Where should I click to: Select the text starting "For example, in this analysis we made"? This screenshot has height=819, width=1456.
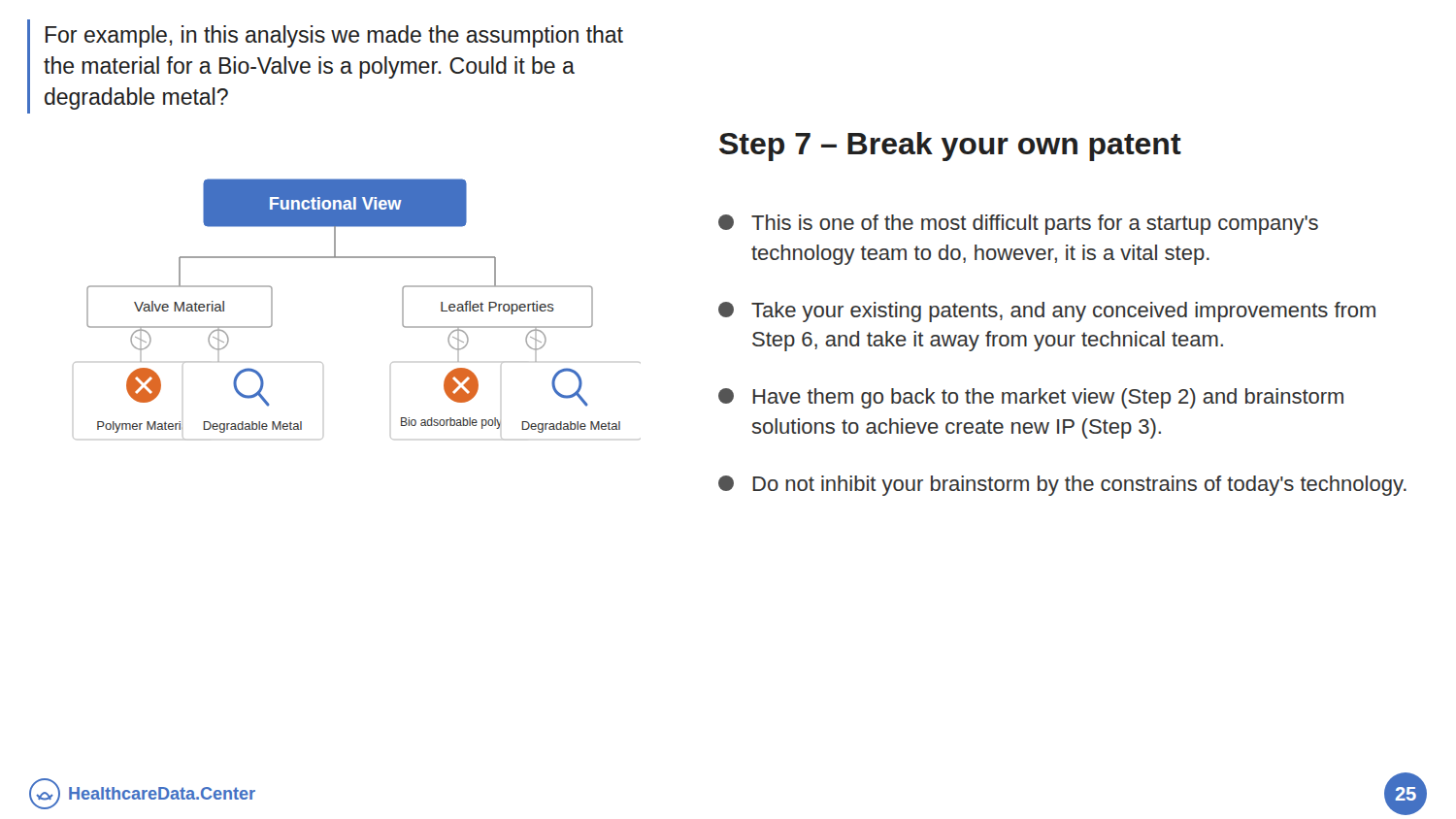[333, 66]
